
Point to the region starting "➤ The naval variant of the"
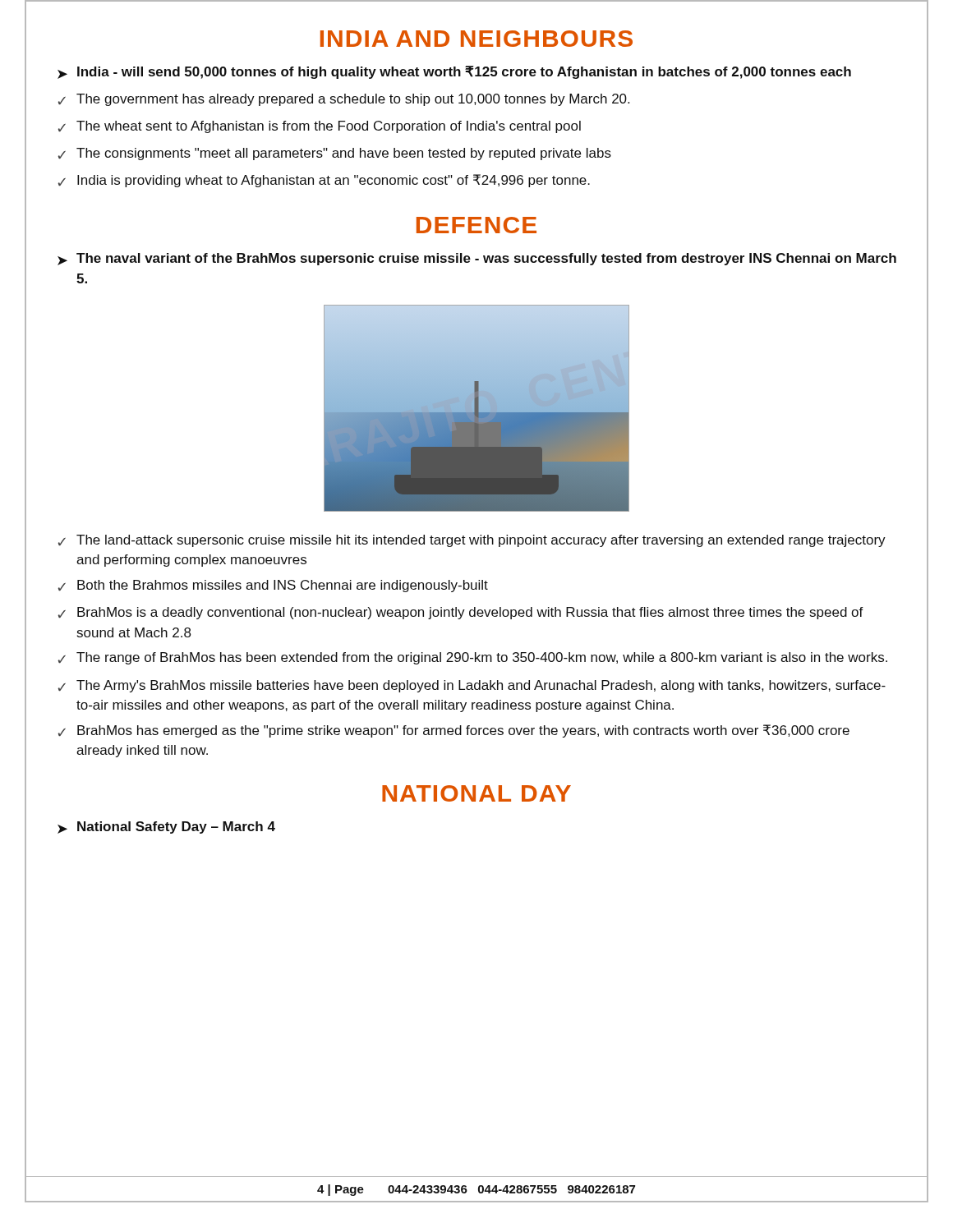[x=476, y=270]
